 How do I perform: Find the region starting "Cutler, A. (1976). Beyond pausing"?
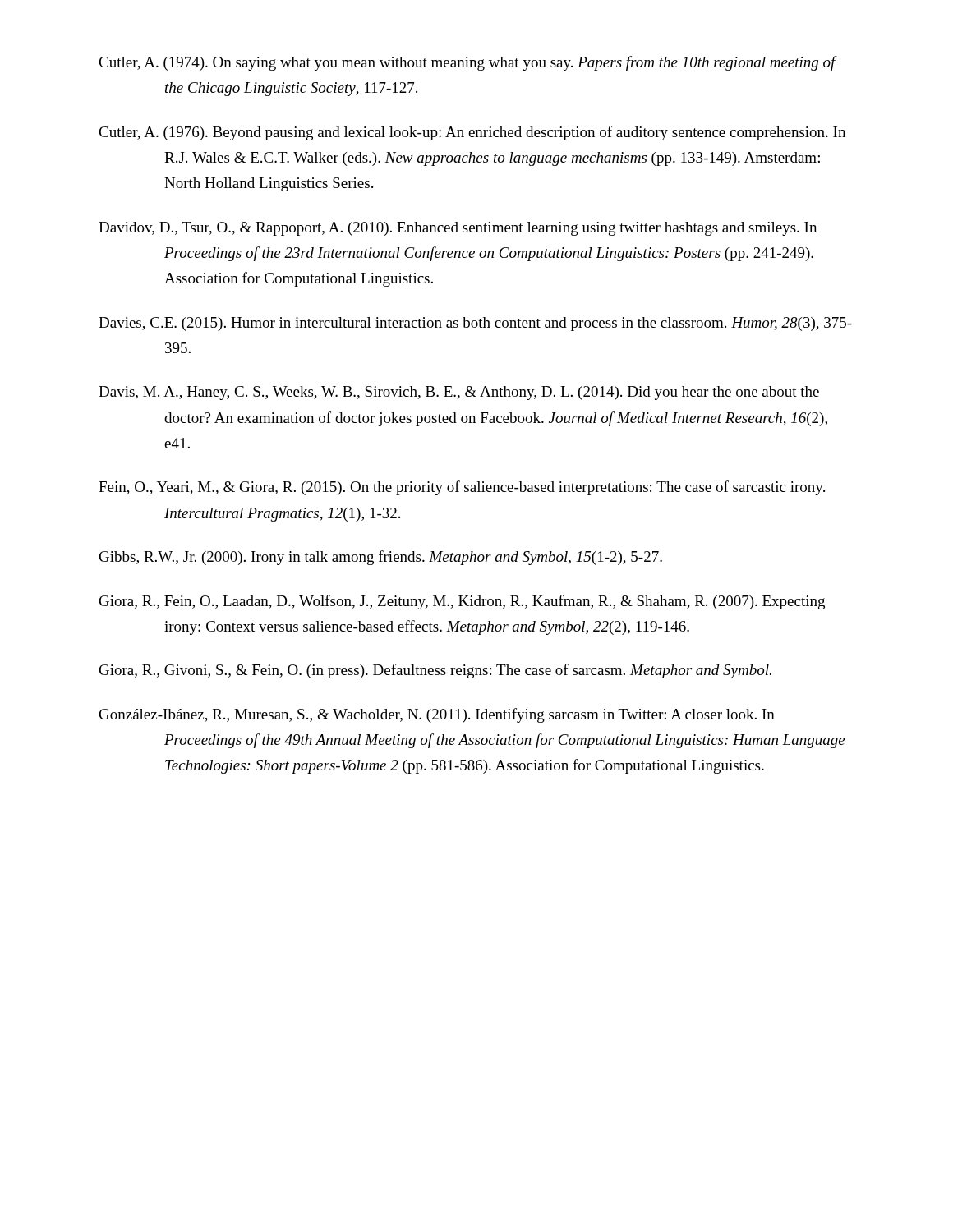tap(472, 157)
